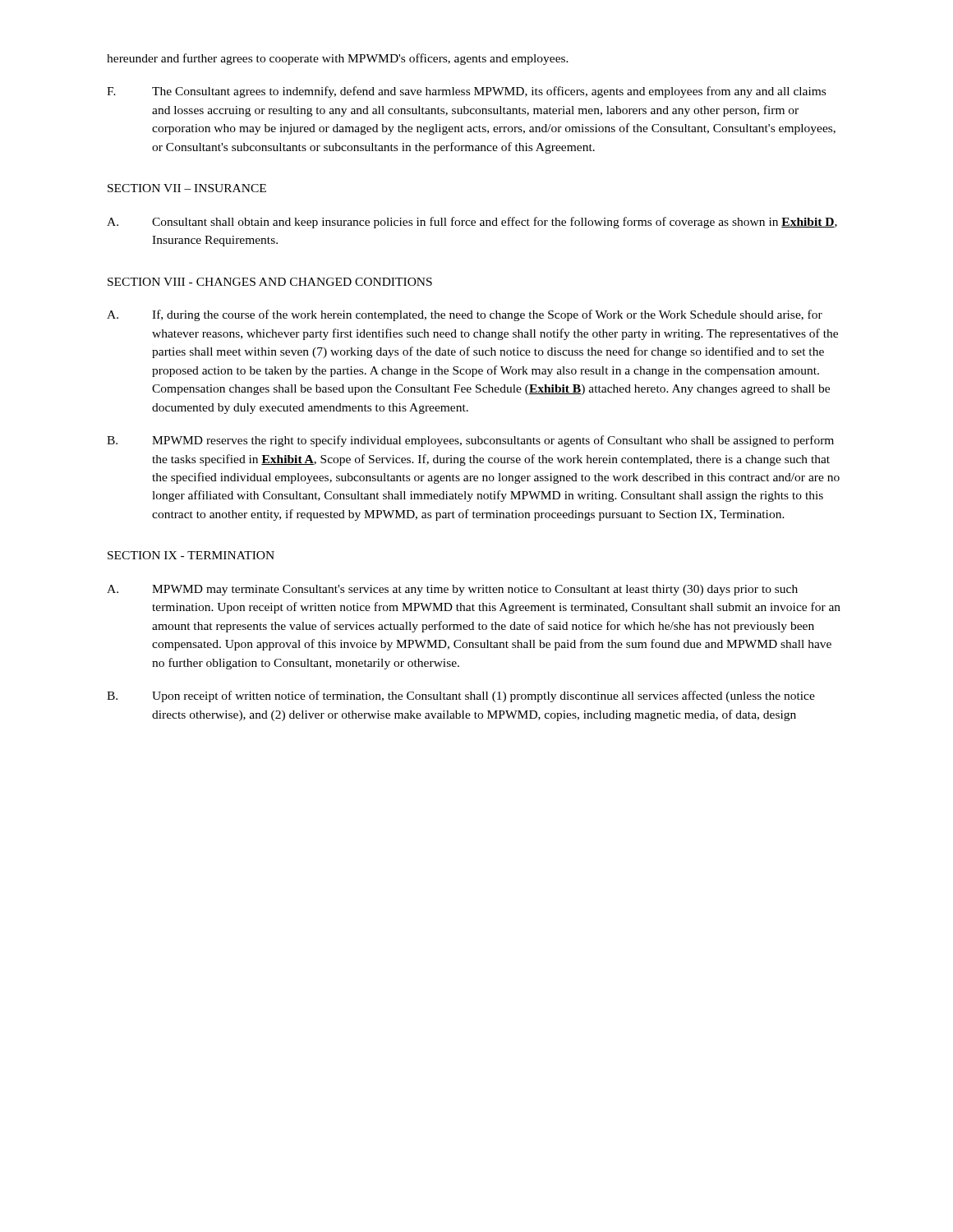This screenshot has width=953, height=1232.
Task: Locate the section header that reads "SECTION VIII - CHANGES AND"
Action: point(270,281)
